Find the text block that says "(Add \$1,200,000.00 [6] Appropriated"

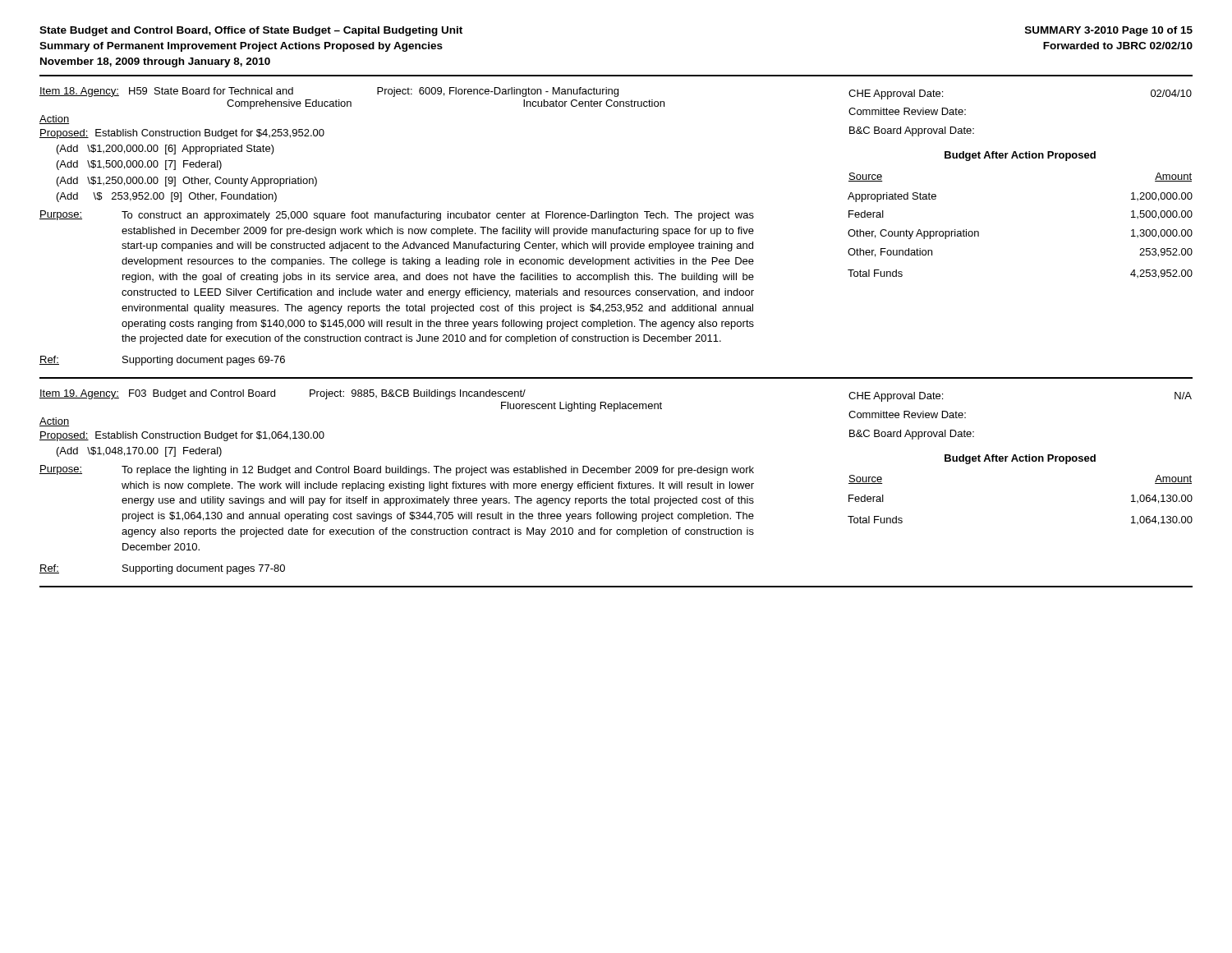point(187,172)
